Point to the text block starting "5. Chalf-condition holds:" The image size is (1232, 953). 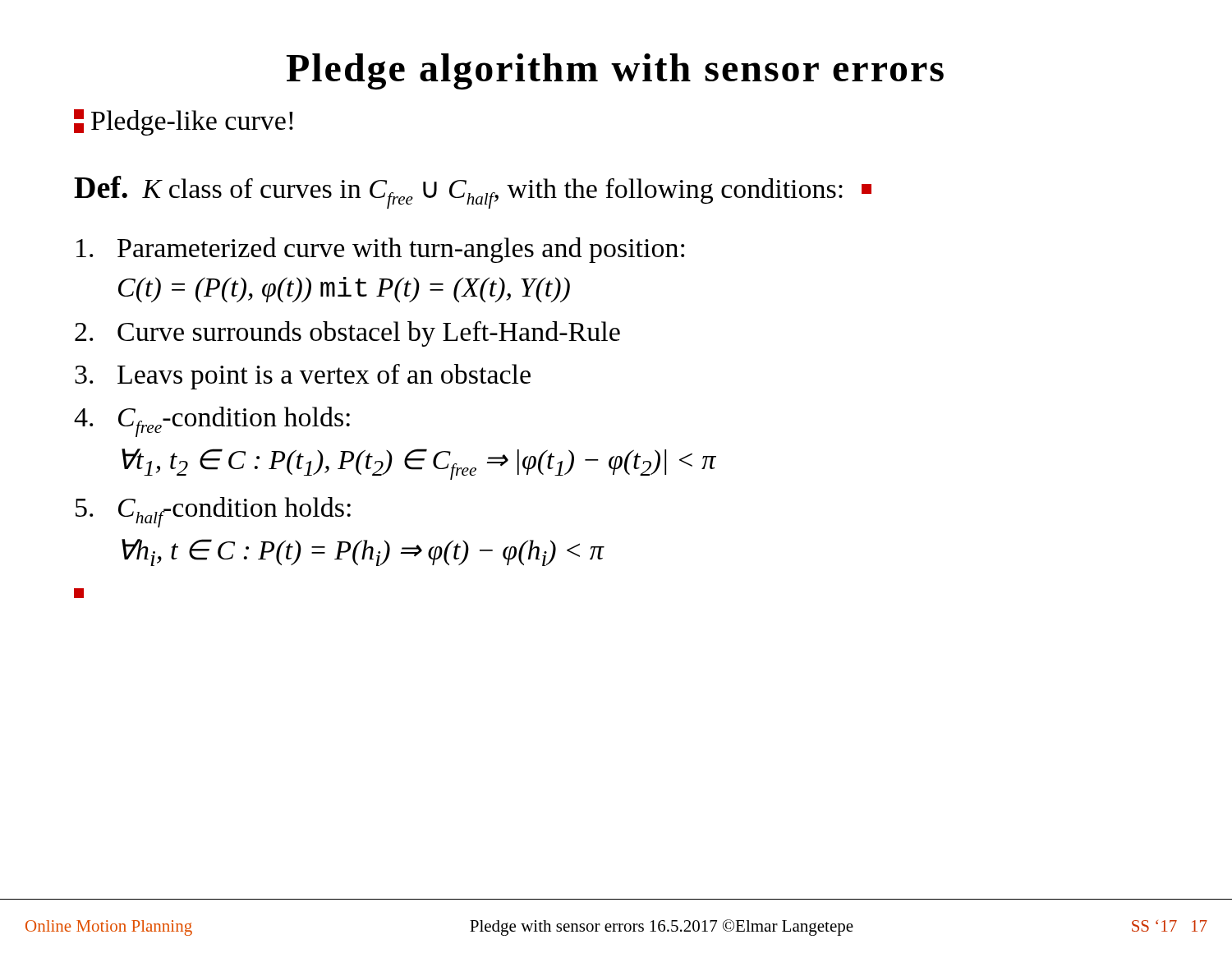pyautogui.click(x=213, y=510)
